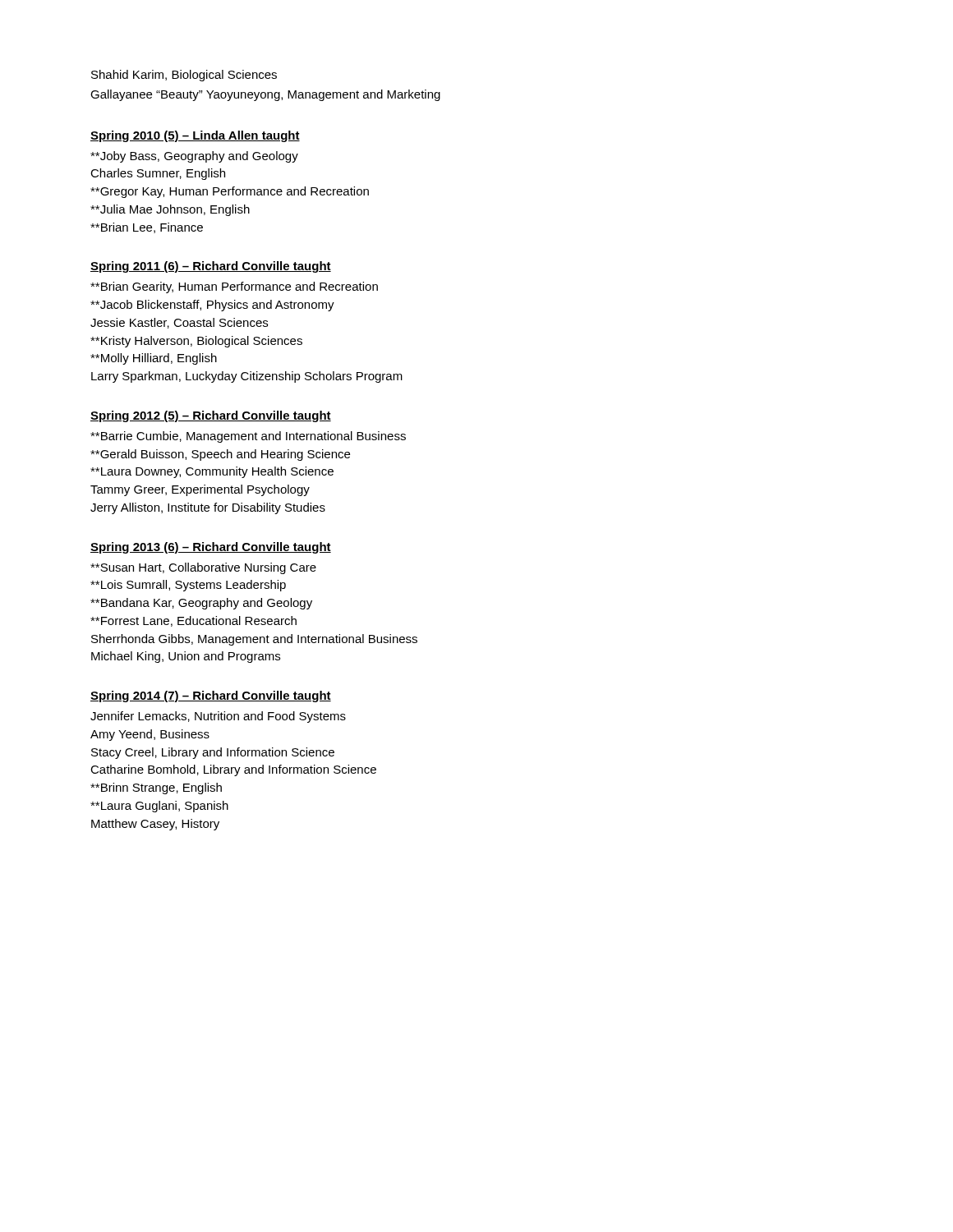953x1232 pixels.
Task: Point to the block starting "Shahid Karim, Biological Sciences"
Action: (x=184, y=74)
